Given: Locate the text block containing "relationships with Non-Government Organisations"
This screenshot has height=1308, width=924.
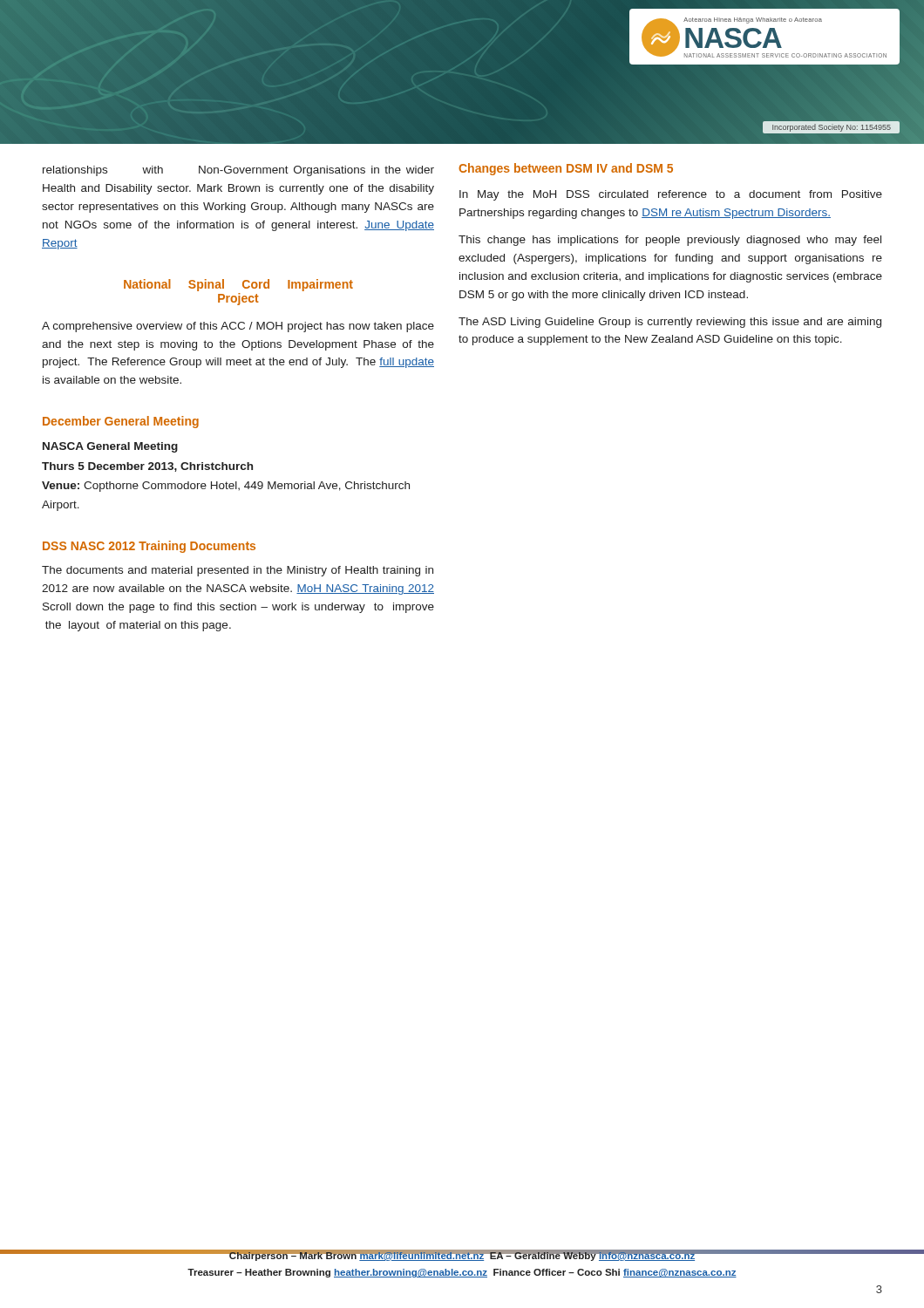Looking at the screenshot, I should pyautogui.click(x=238, y=206).
